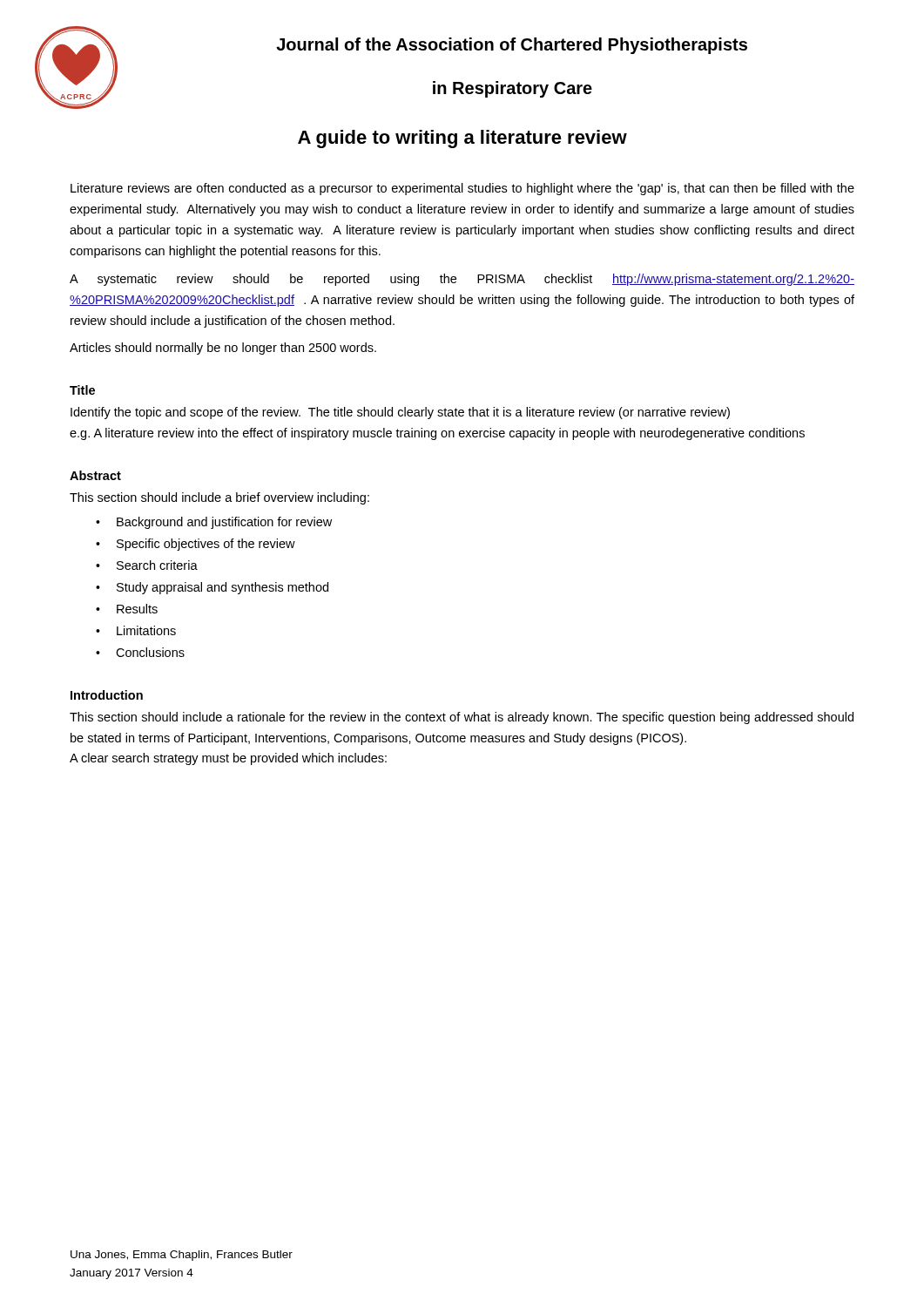Point to the region starting "•Search criteria"

tap(147, 566)
